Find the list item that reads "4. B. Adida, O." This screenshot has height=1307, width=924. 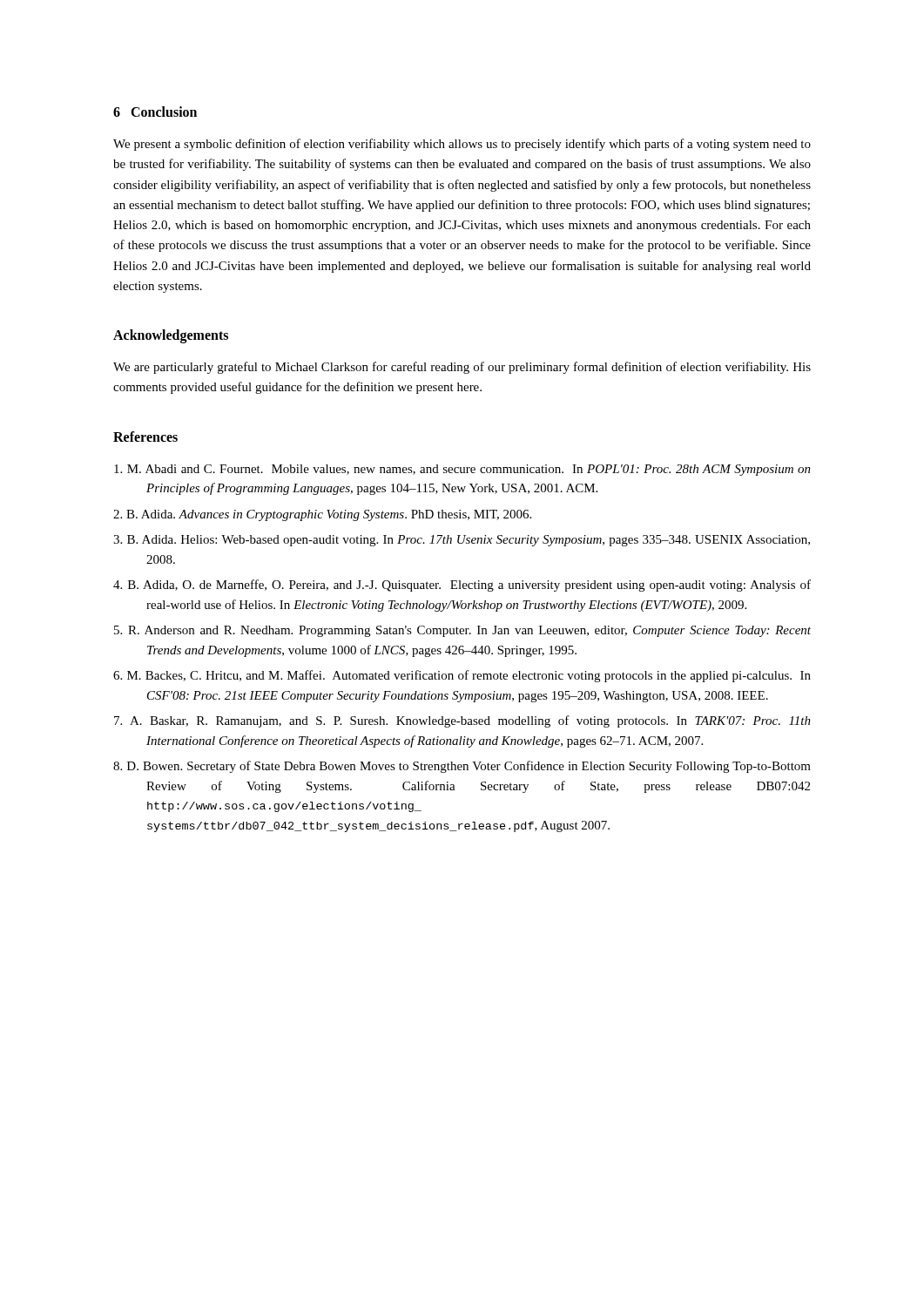click(x=462, y=594)
